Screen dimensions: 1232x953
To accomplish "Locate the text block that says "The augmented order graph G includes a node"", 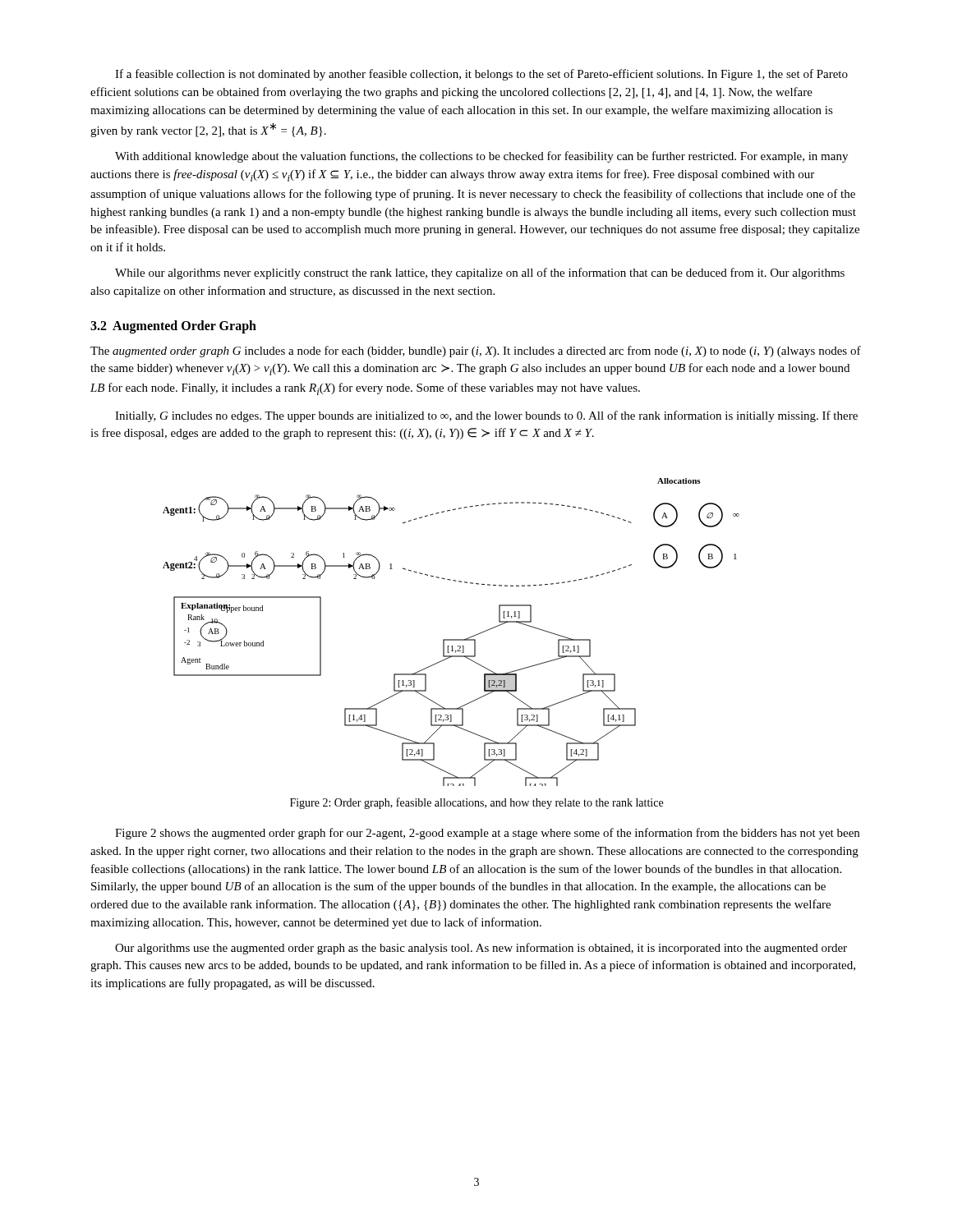I will click(x=475, y=371).
